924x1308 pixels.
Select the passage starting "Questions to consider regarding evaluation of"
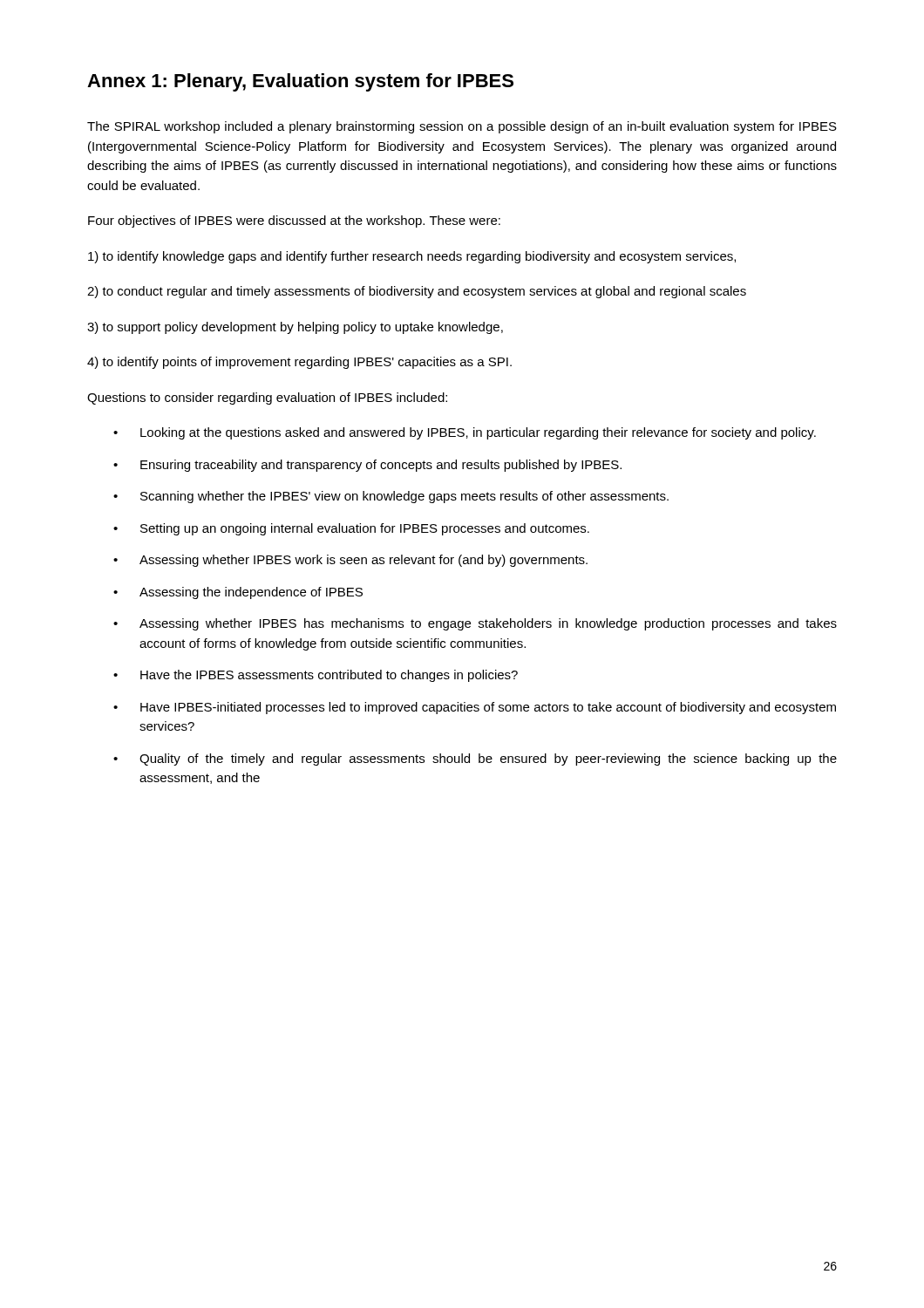[268, 397]
